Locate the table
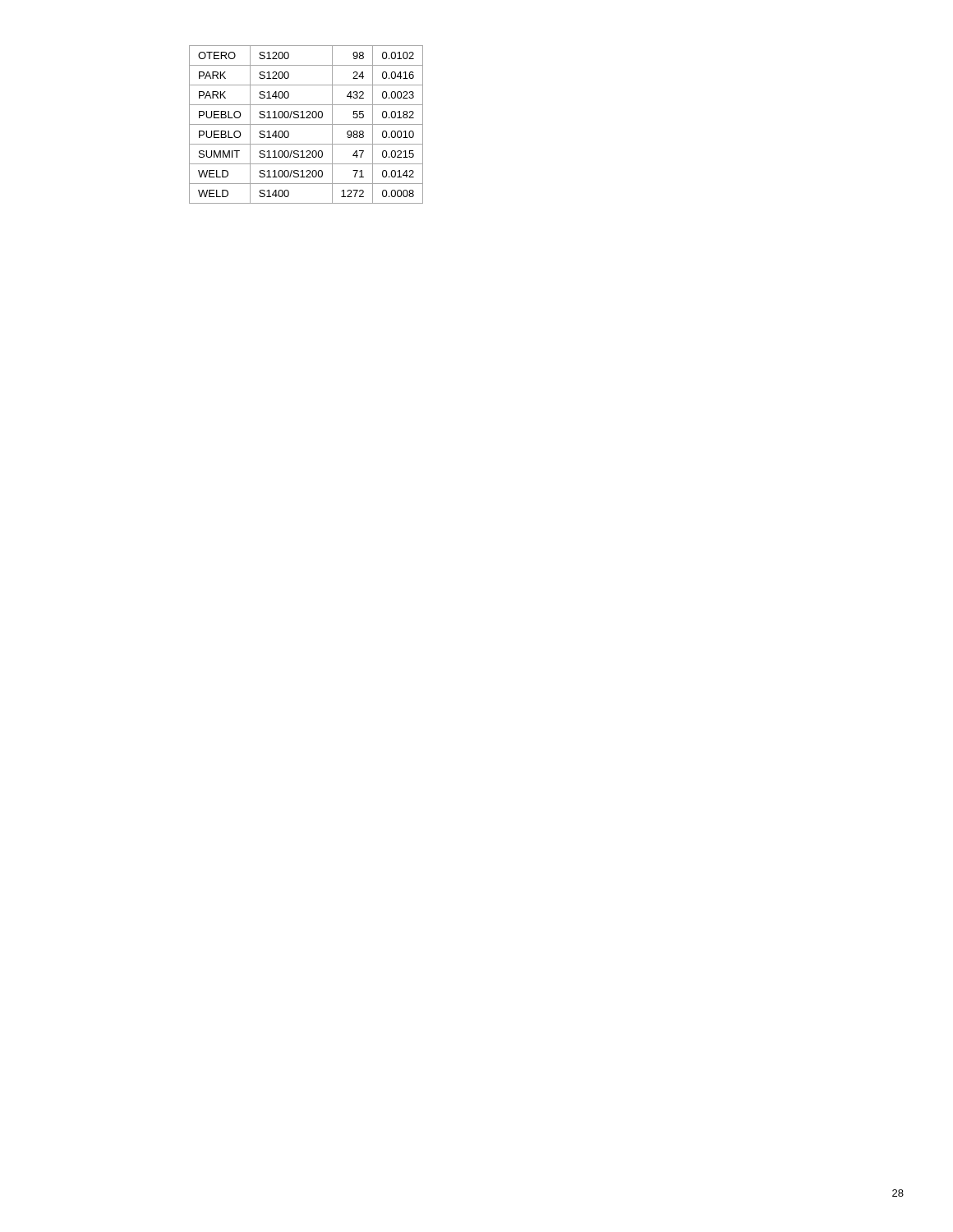This screenshot has width=953, height=1232. coord(306,124)
